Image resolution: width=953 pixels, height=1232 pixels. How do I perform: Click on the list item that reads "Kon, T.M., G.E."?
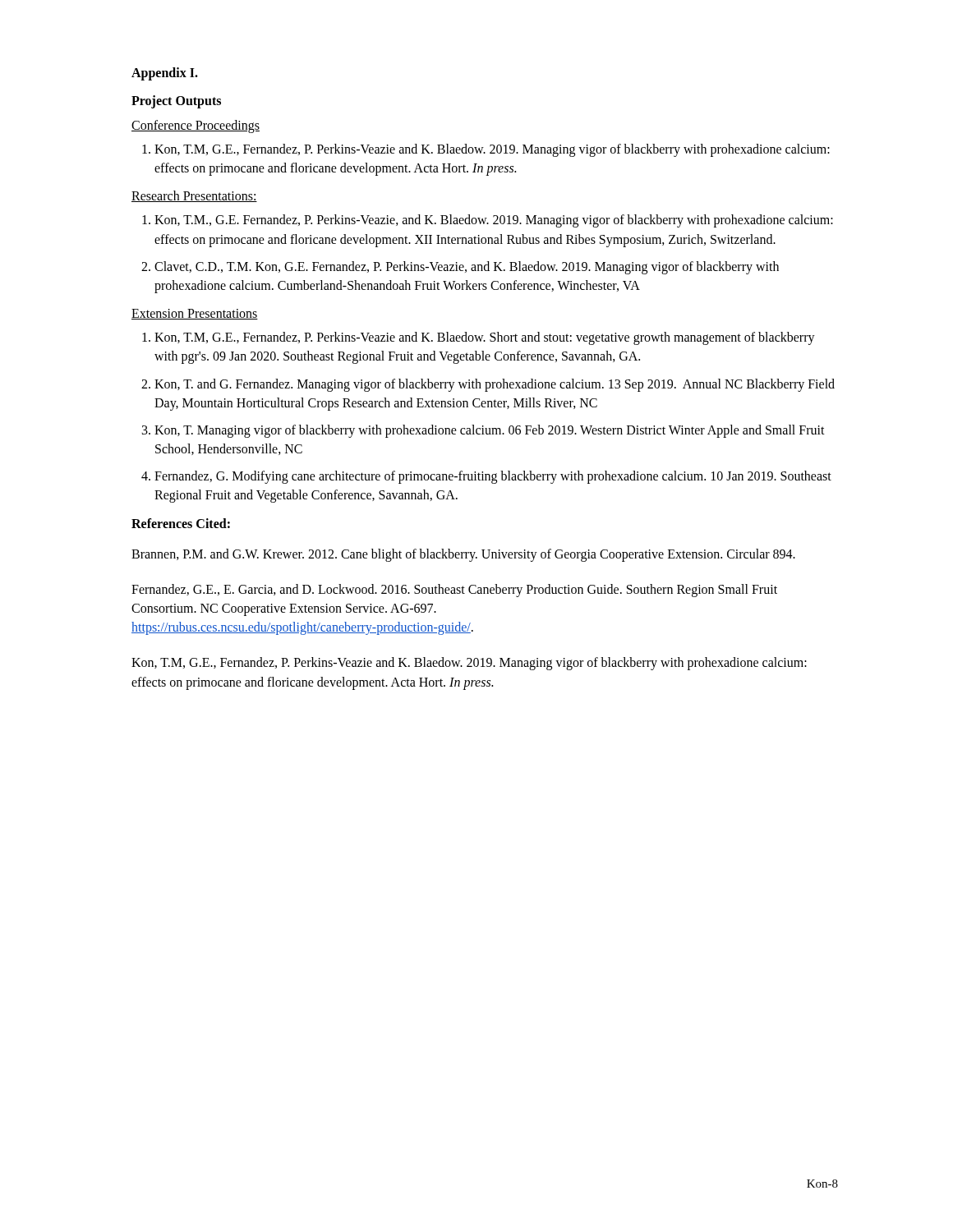(x=494, y=230)
